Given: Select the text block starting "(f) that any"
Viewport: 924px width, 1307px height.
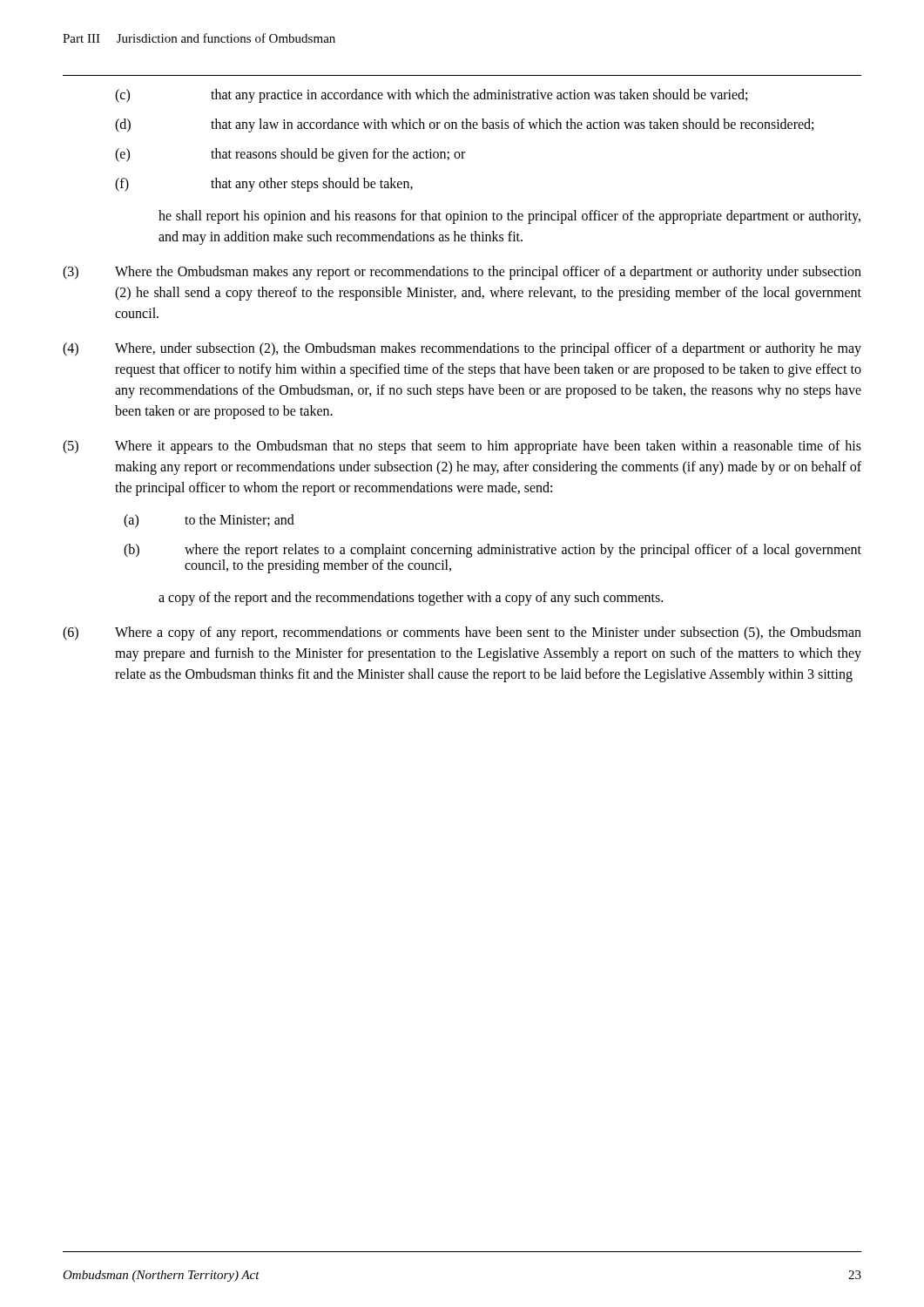Looking at the screenshot, I should (264, 185).
